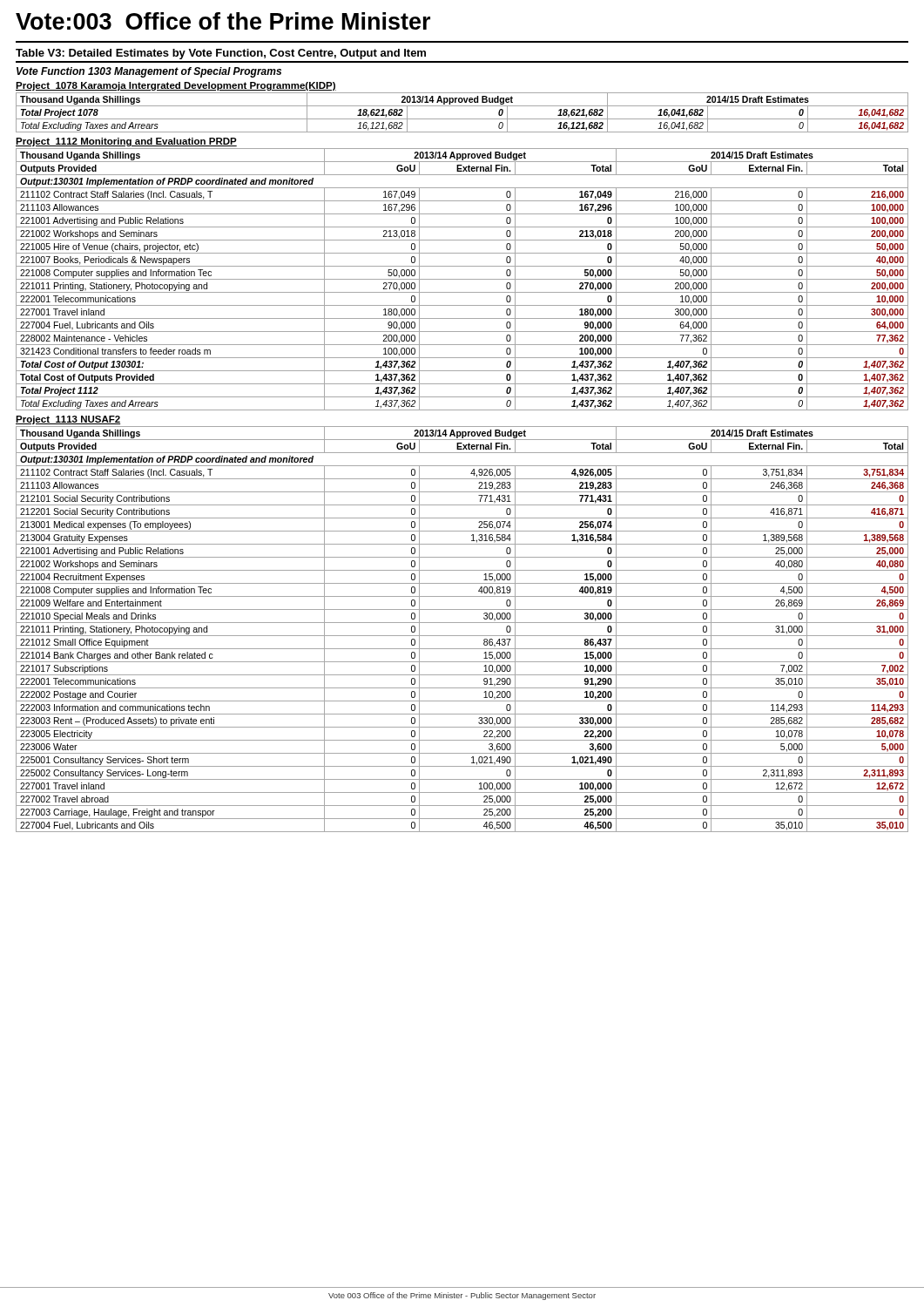This screenshot has width=924, height=1307.
Task: Locate the element starting "Project 1113 NUSAF2"
Action: [68, 419]
